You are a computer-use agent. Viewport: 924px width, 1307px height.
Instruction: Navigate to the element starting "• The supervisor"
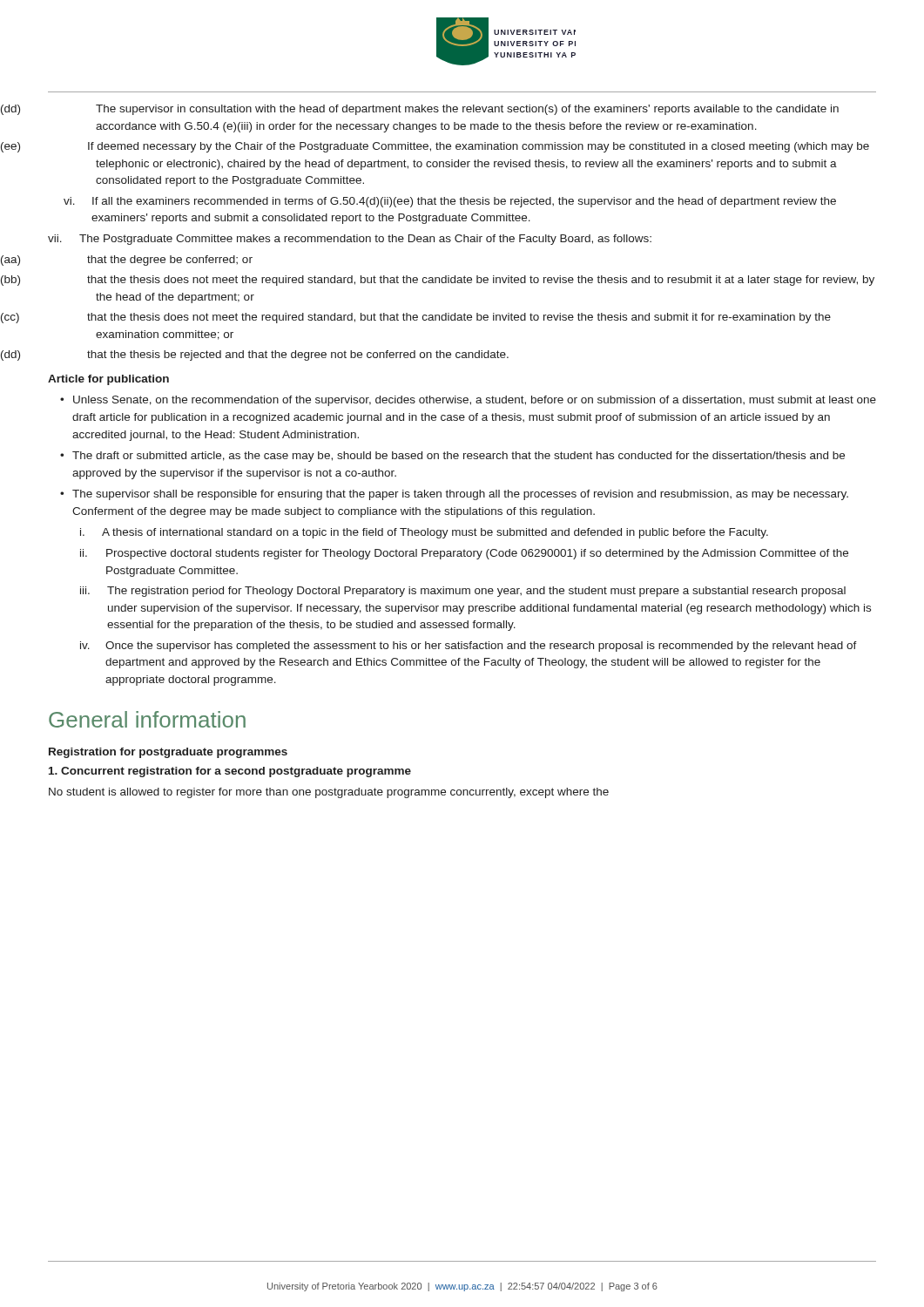click(455, 501)
